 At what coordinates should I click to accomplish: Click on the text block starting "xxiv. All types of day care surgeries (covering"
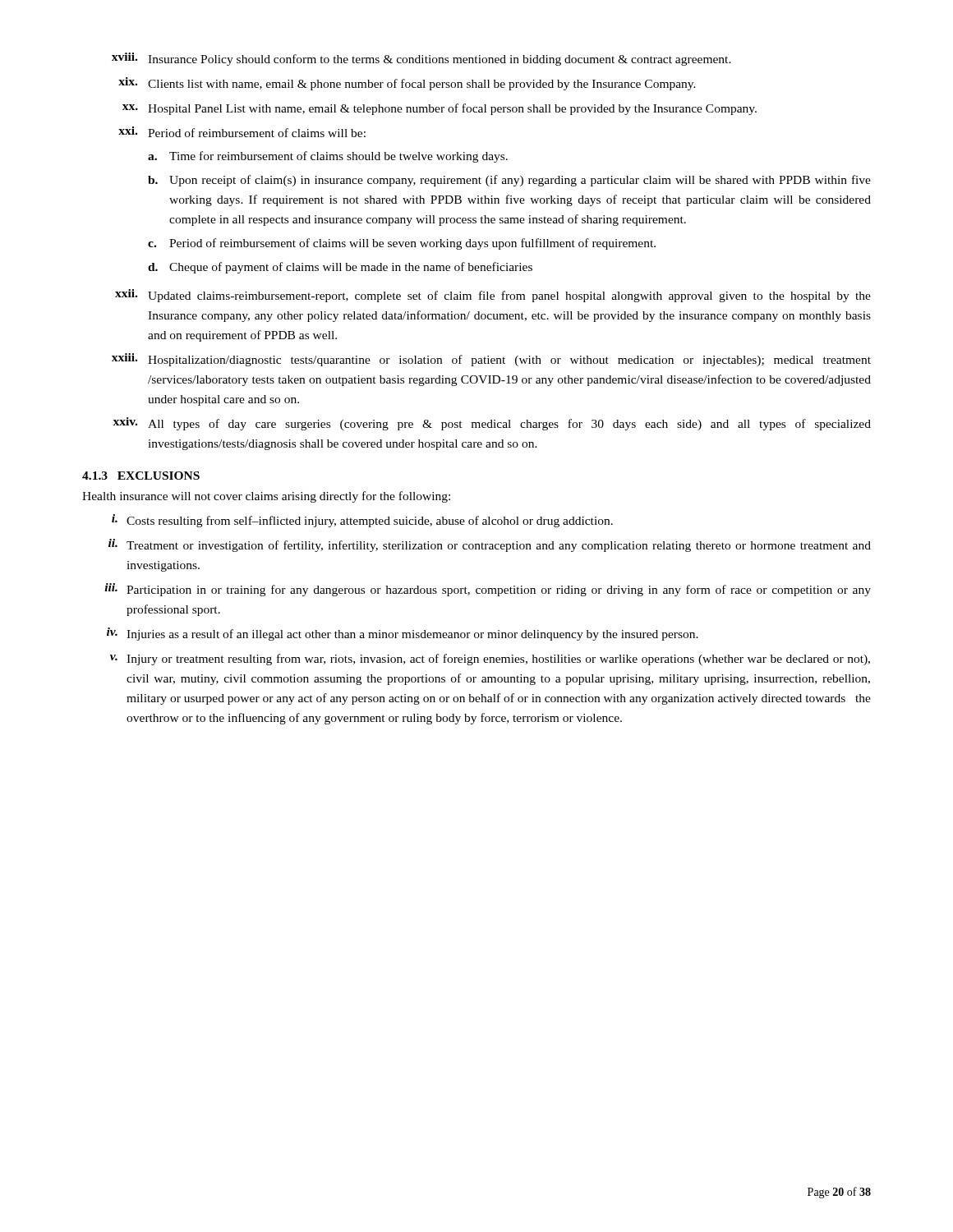[476, 434]
